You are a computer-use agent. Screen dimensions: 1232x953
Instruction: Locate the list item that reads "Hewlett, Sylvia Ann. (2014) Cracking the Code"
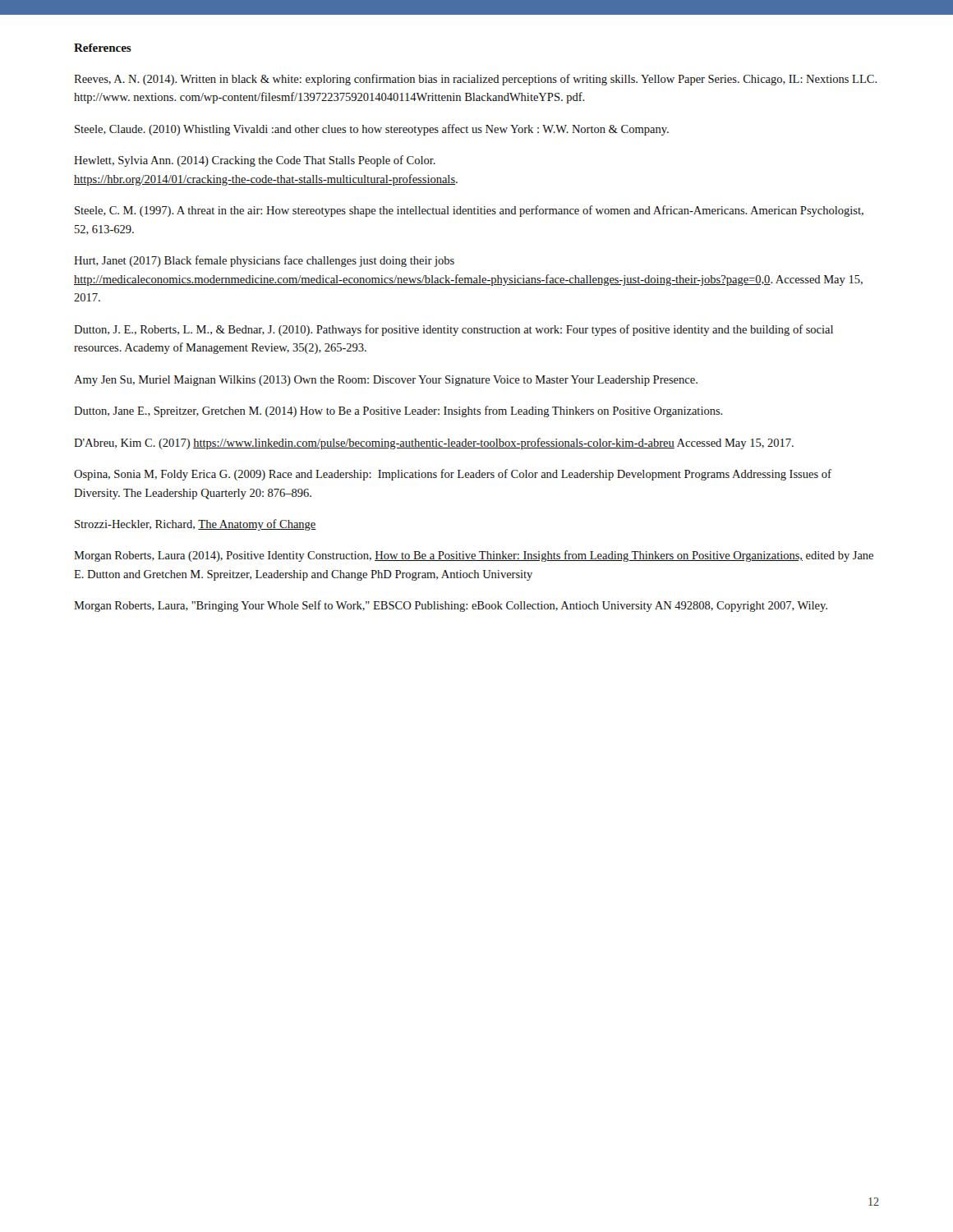[266, 170]
